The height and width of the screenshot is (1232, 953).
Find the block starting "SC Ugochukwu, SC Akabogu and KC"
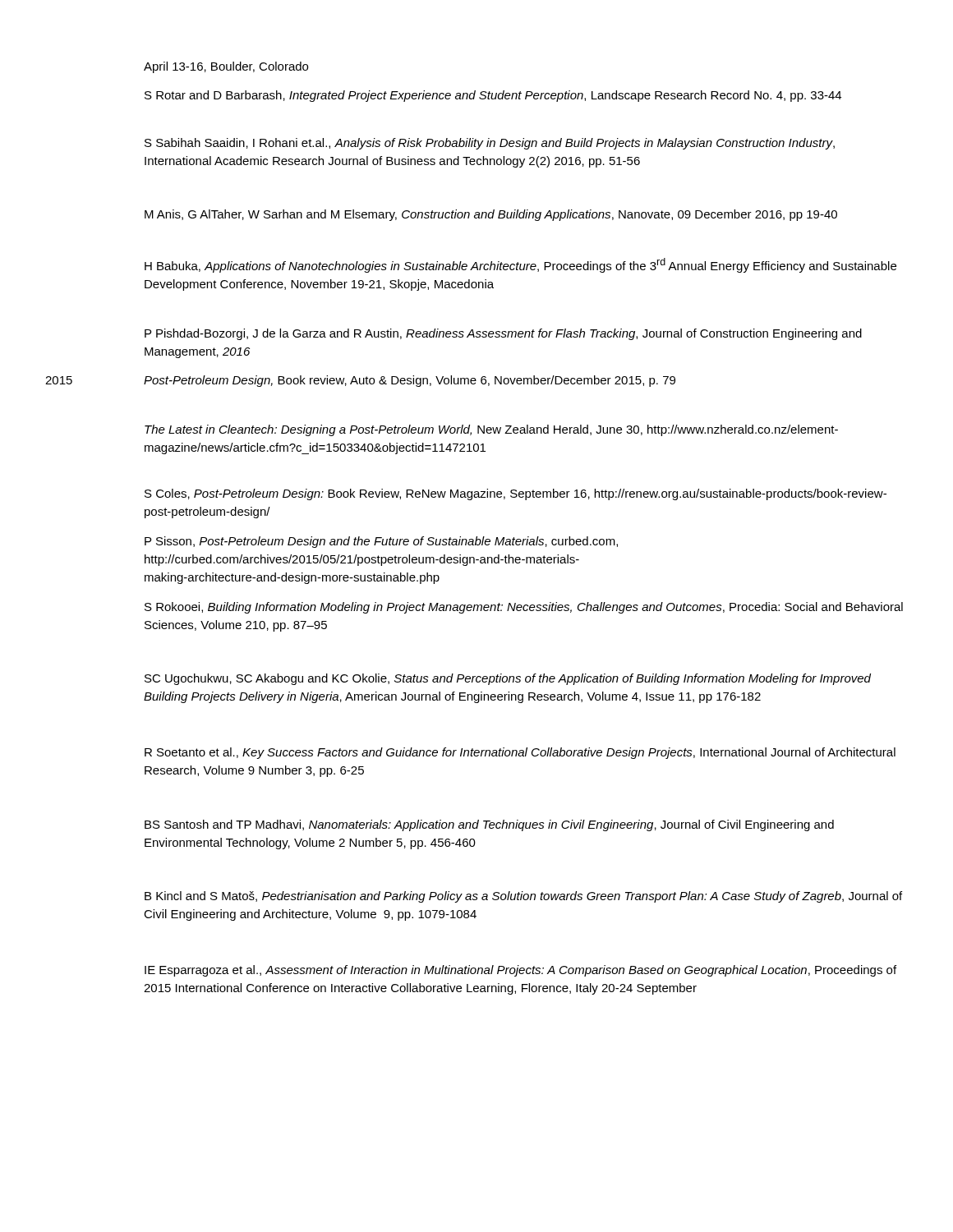pos(524,687)
